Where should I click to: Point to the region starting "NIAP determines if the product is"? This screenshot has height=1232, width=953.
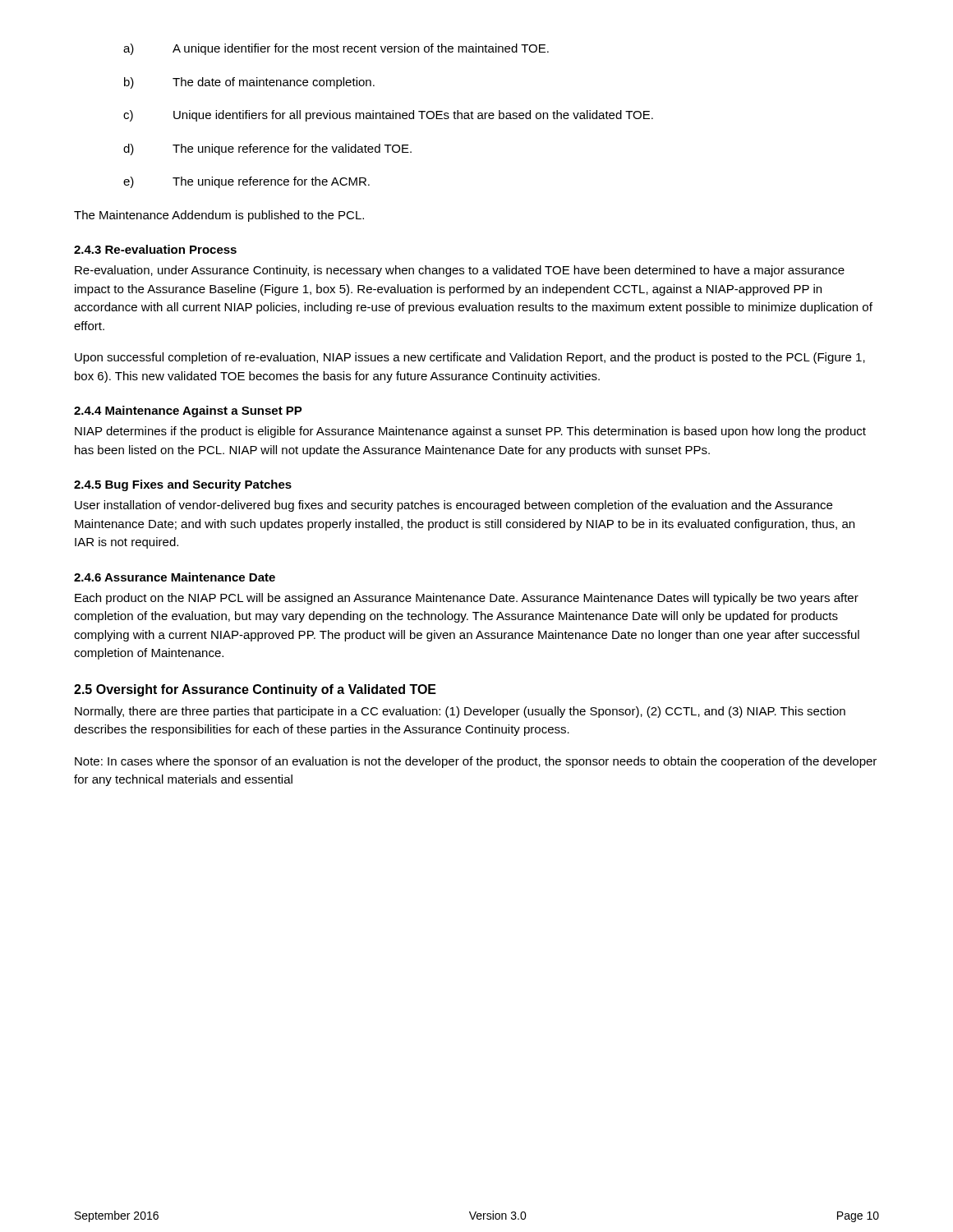pyautogui.click(x=470, y=440)
